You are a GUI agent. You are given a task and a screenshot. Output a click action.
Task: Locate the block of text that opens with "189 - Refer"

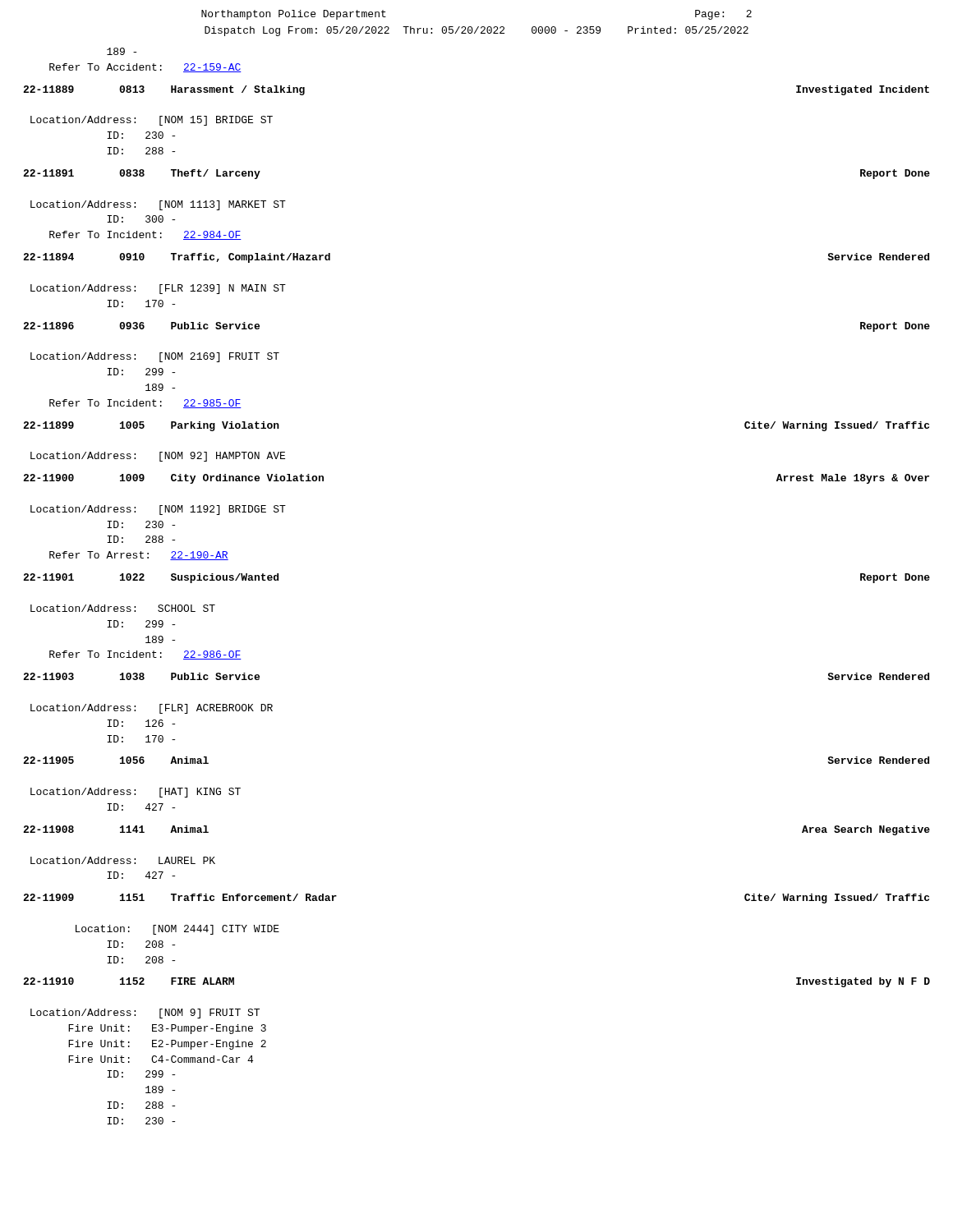[x=122, y=51]
